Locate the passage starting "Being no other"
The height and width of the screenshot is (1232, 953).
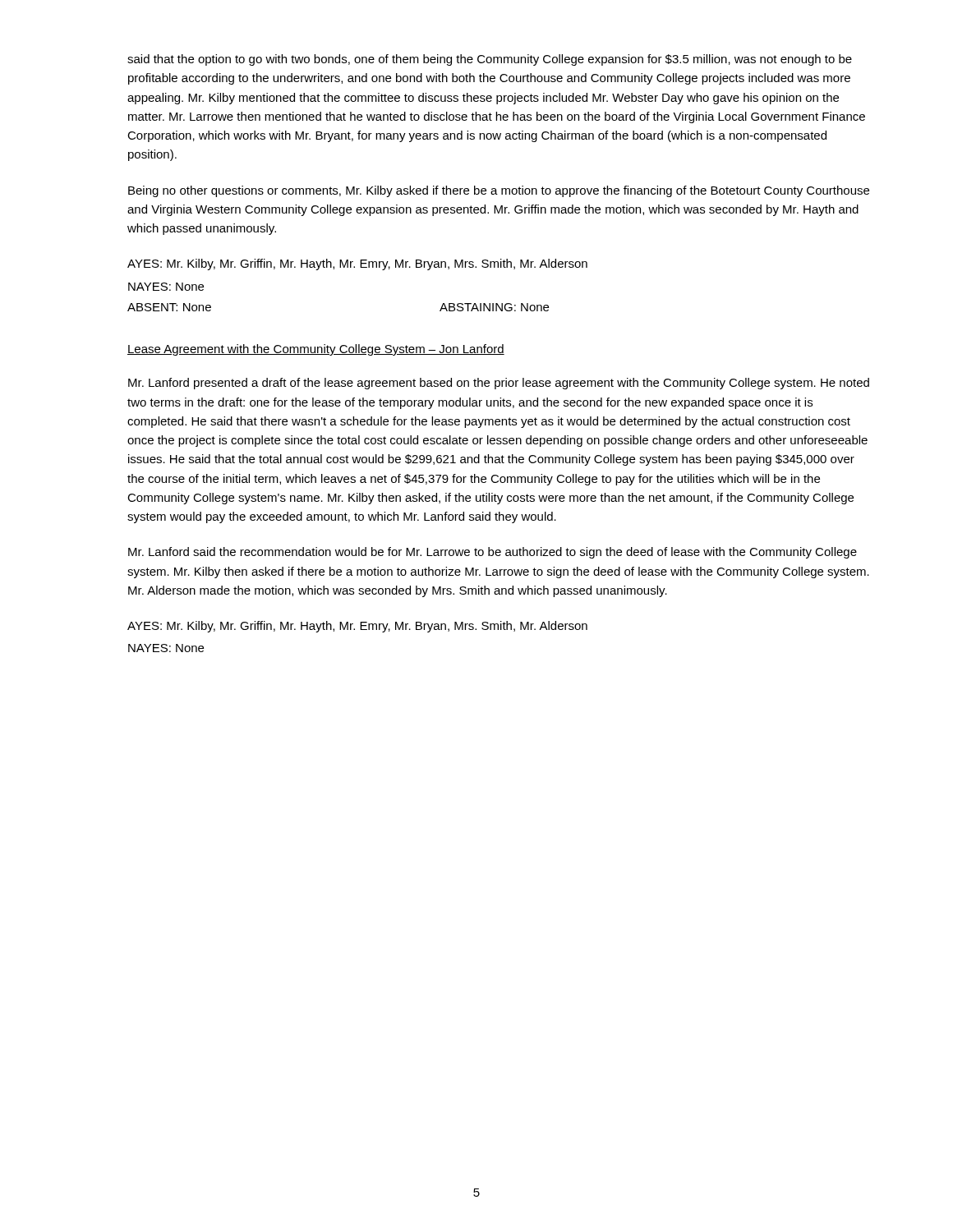point(499,209)
